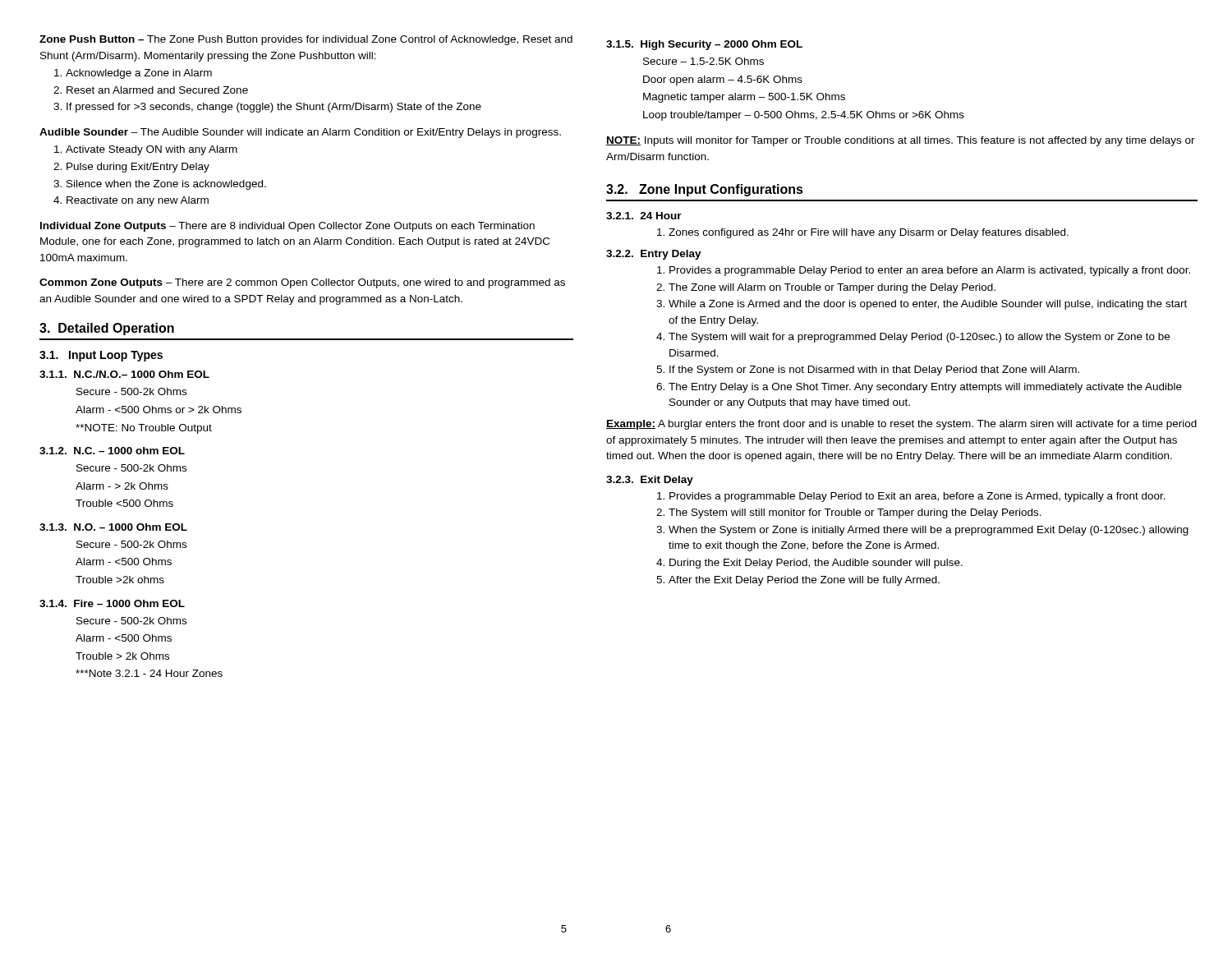The image size is (1232, 953).
Task: Locate the block of text that opens with "Common Zone Outputs"
Action: pos(306,291)
